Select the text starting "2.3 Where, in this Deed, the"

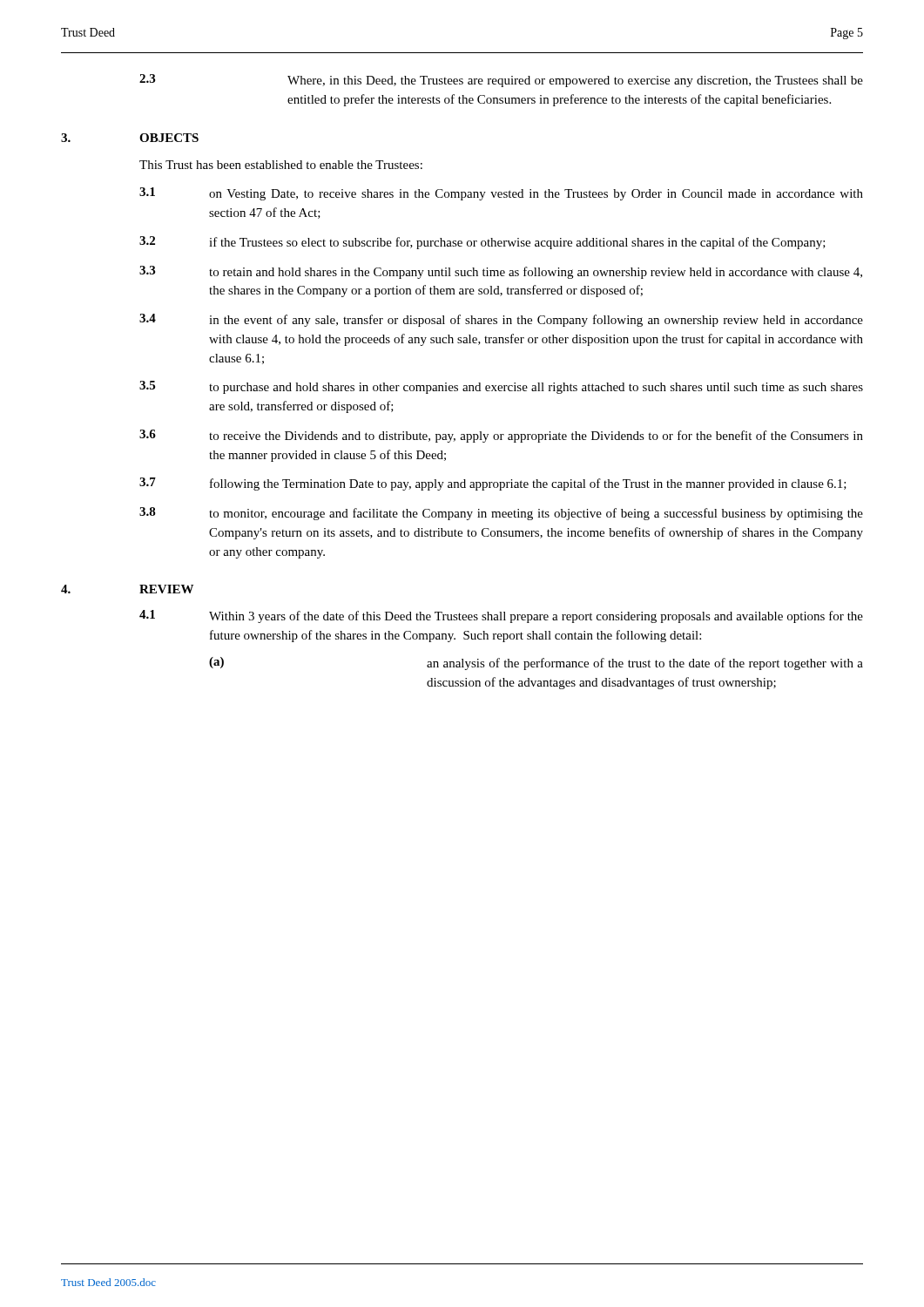[x=462, y=90]
